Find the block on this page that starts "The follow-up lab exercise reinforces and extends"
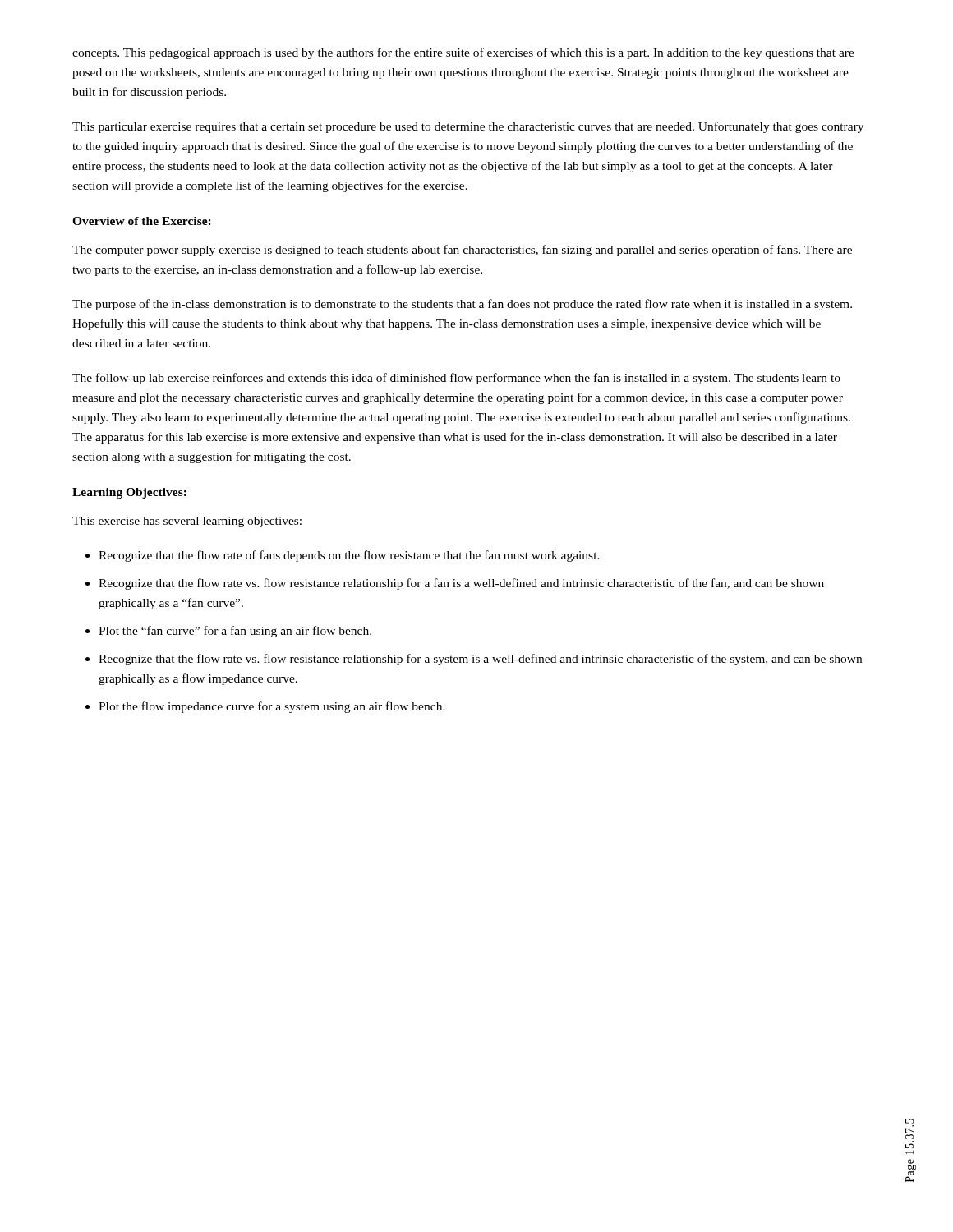The height and width of the screenshot is (1232, 953). (x=462, y=417)
